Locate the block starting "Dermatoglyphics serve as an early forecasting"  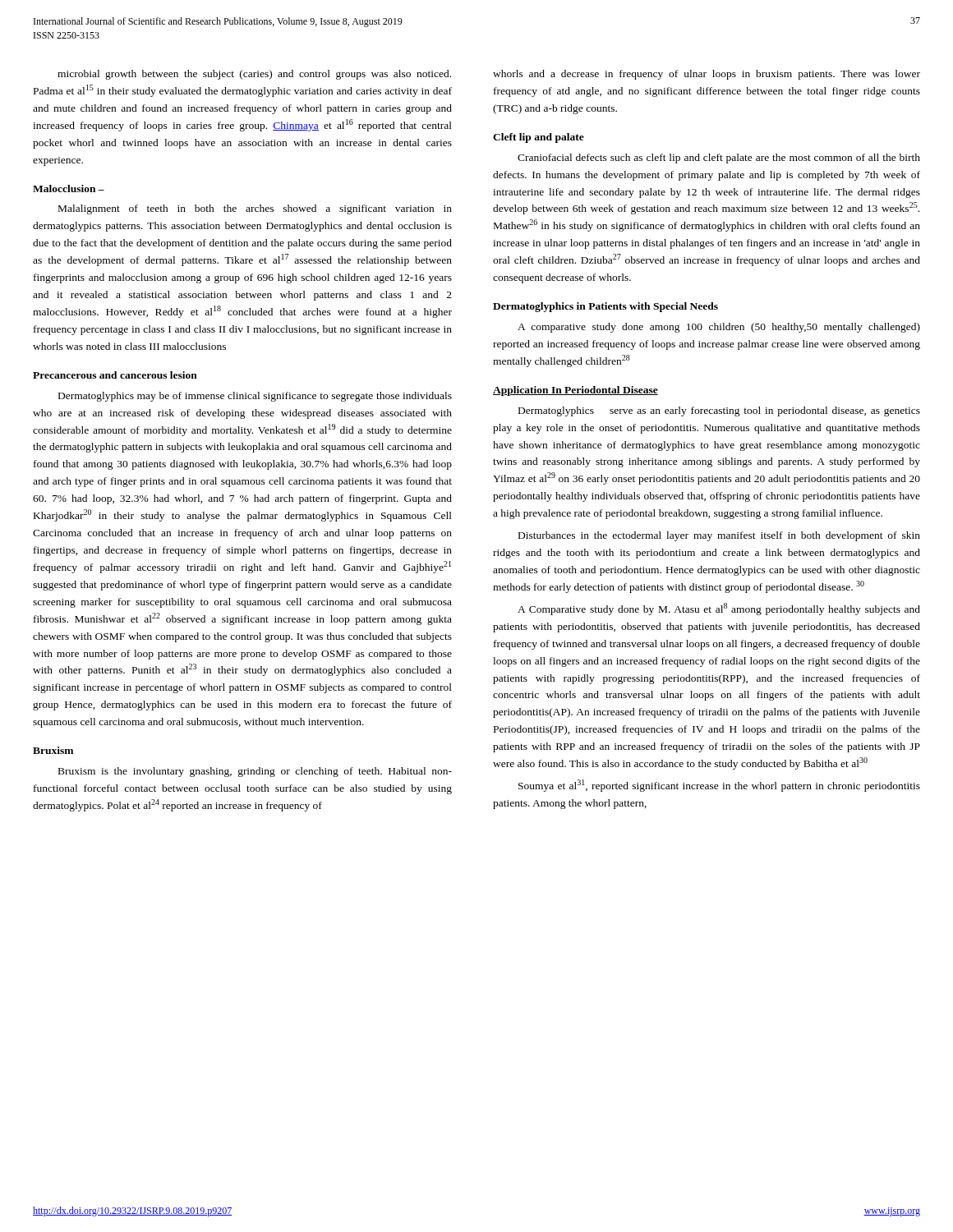click(707, 607)
